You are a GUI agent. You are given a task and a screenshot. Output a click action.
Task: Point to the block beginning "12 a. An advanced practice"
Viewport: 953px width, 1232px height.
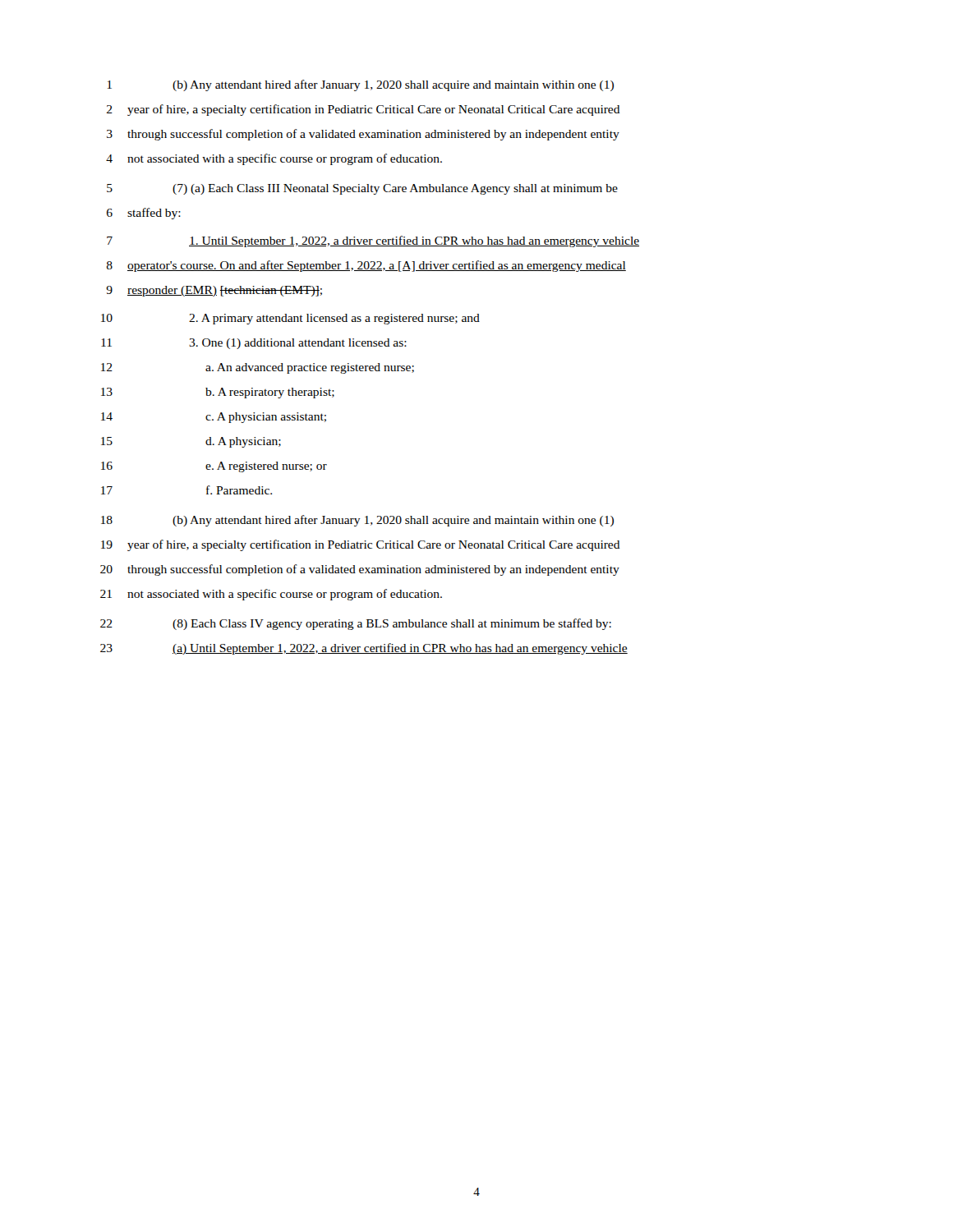point(258,368)
